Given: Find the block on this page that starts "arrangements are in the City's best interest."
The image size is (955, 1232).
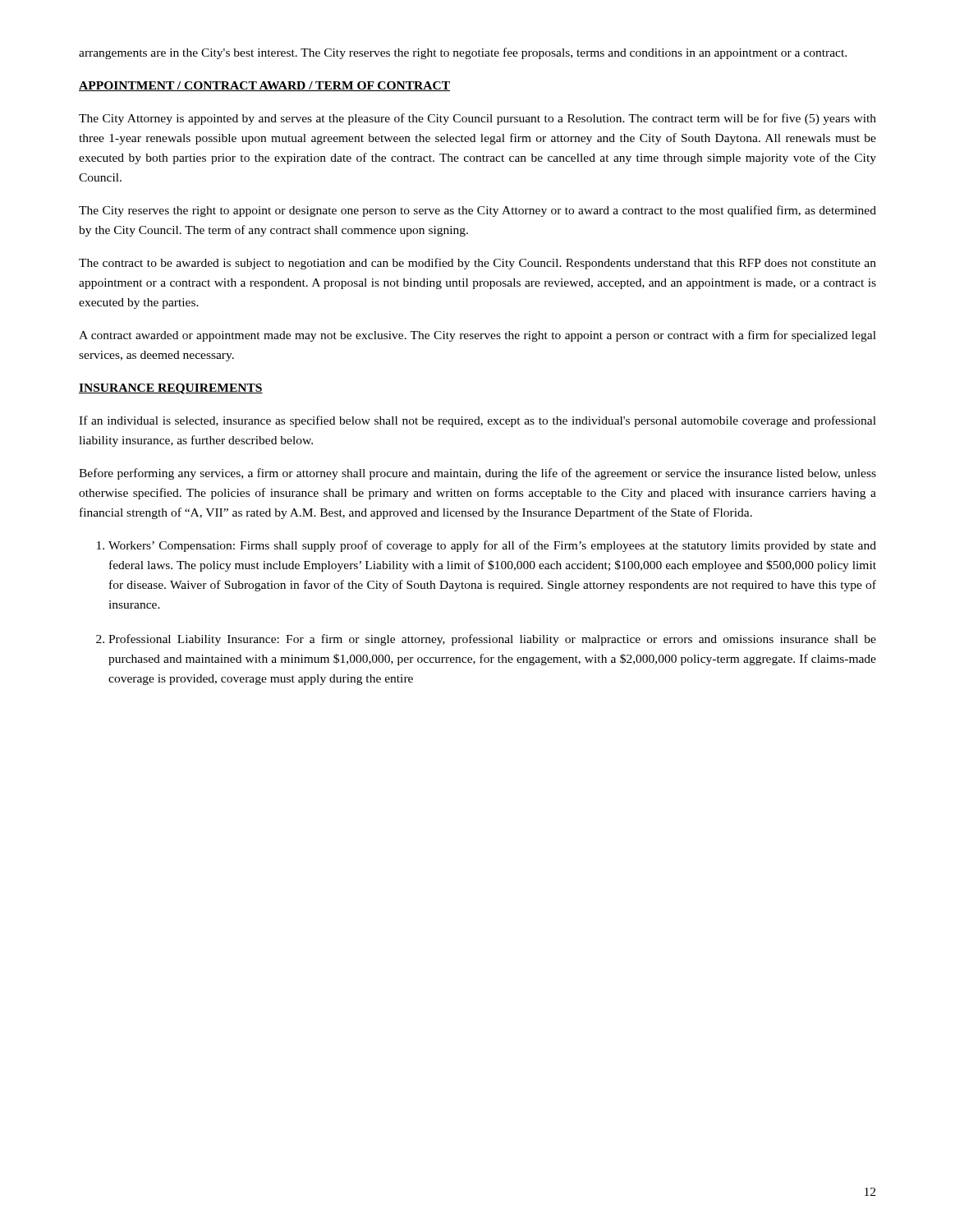Looking at the screenshot, I should coord(478,53).
